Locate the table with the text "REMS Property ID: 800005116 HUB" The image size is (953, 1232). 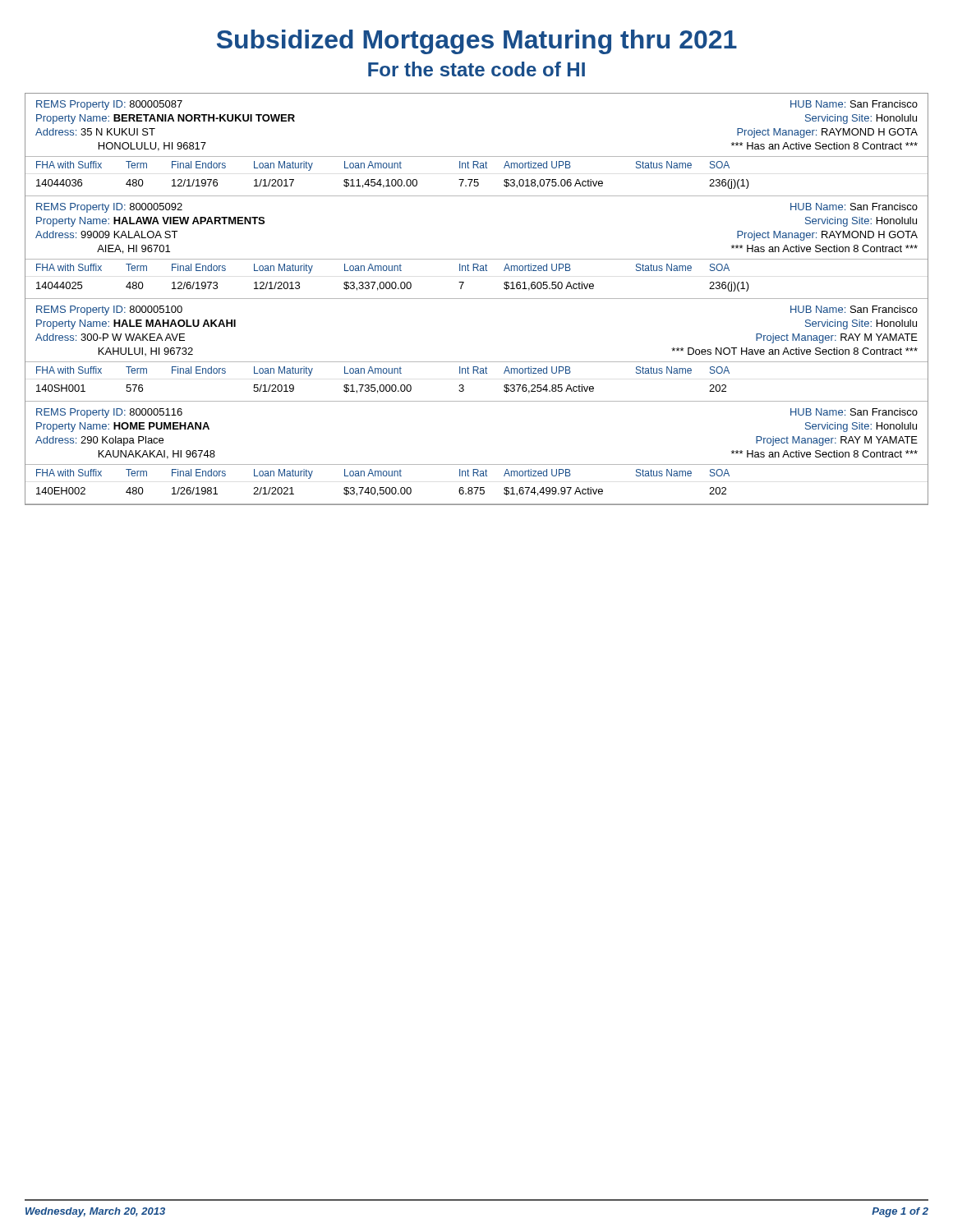coord(476,453)
